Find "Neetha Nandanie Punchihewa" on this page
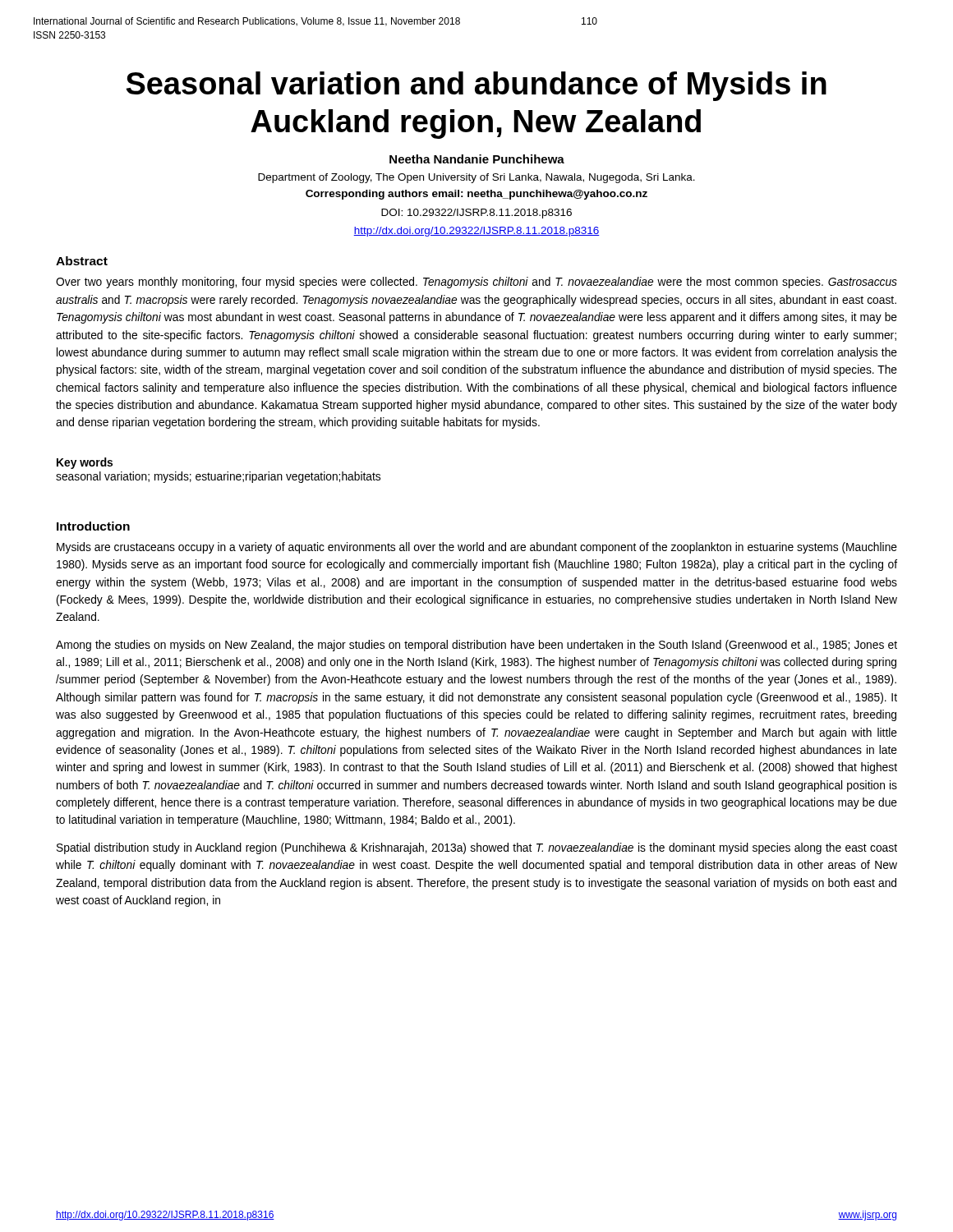 [476, 159]
